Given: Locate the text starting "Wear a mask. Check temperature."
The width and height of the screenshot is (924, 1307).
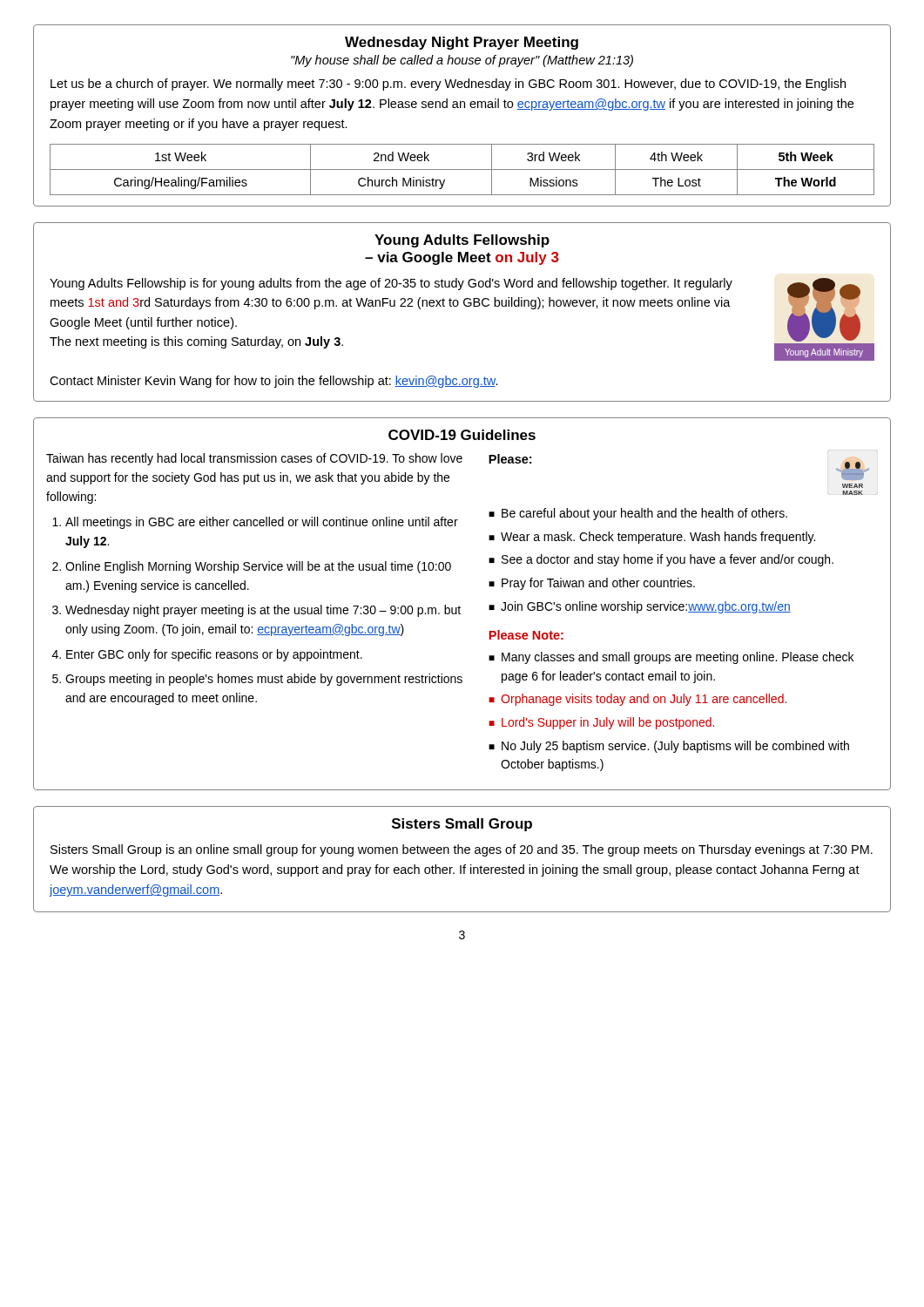Looking at the screenshot, I should (659, 537).
